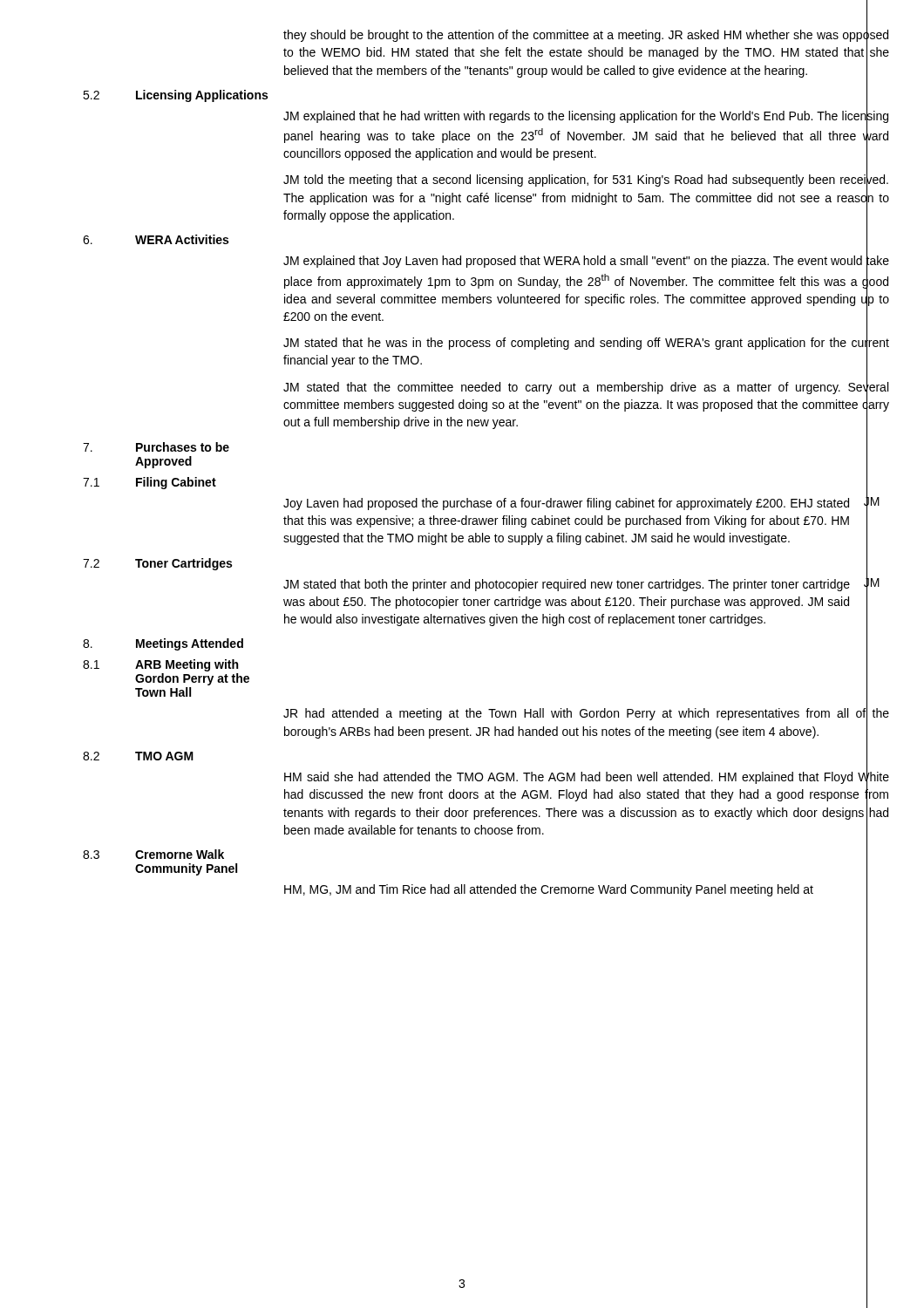Click on the text block with the text "they should be brought"
The image size is (924, 1308).
(x=586, y=53)
